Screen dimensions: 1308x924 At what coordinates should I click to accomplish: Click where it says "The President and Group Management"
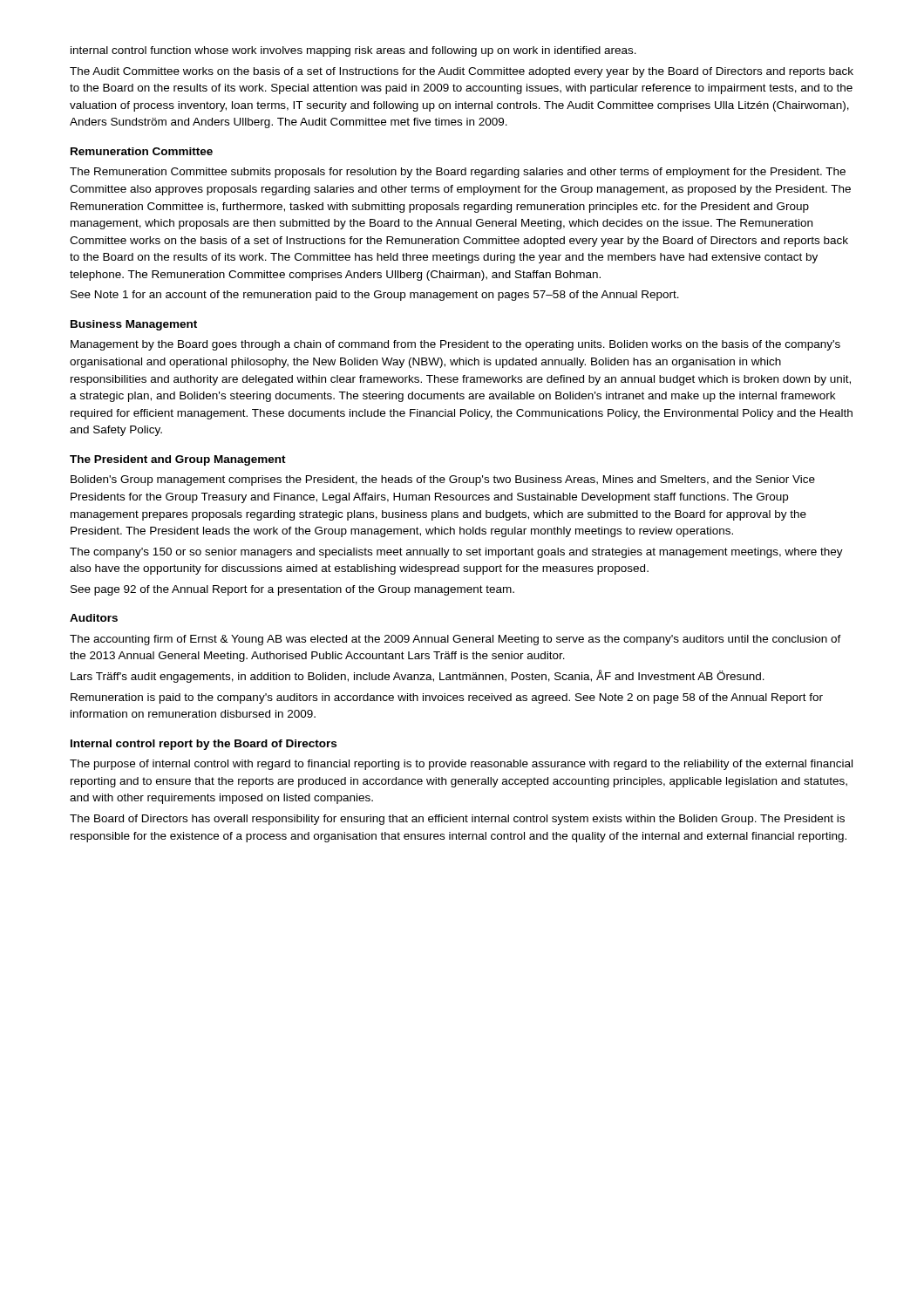coord(178,459)
